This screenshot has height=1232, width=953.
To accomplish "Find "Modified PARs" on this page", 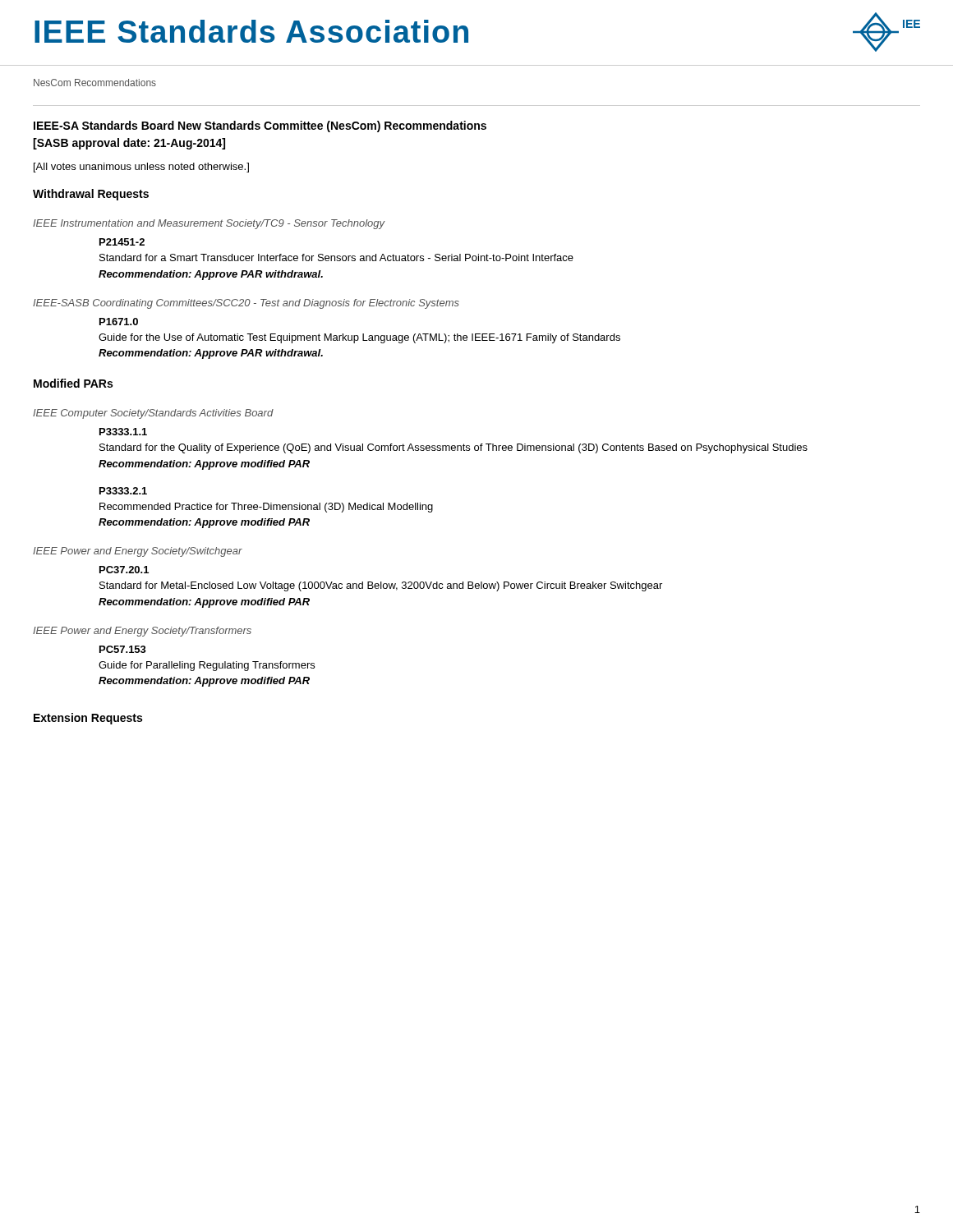I will coord(73,384).
